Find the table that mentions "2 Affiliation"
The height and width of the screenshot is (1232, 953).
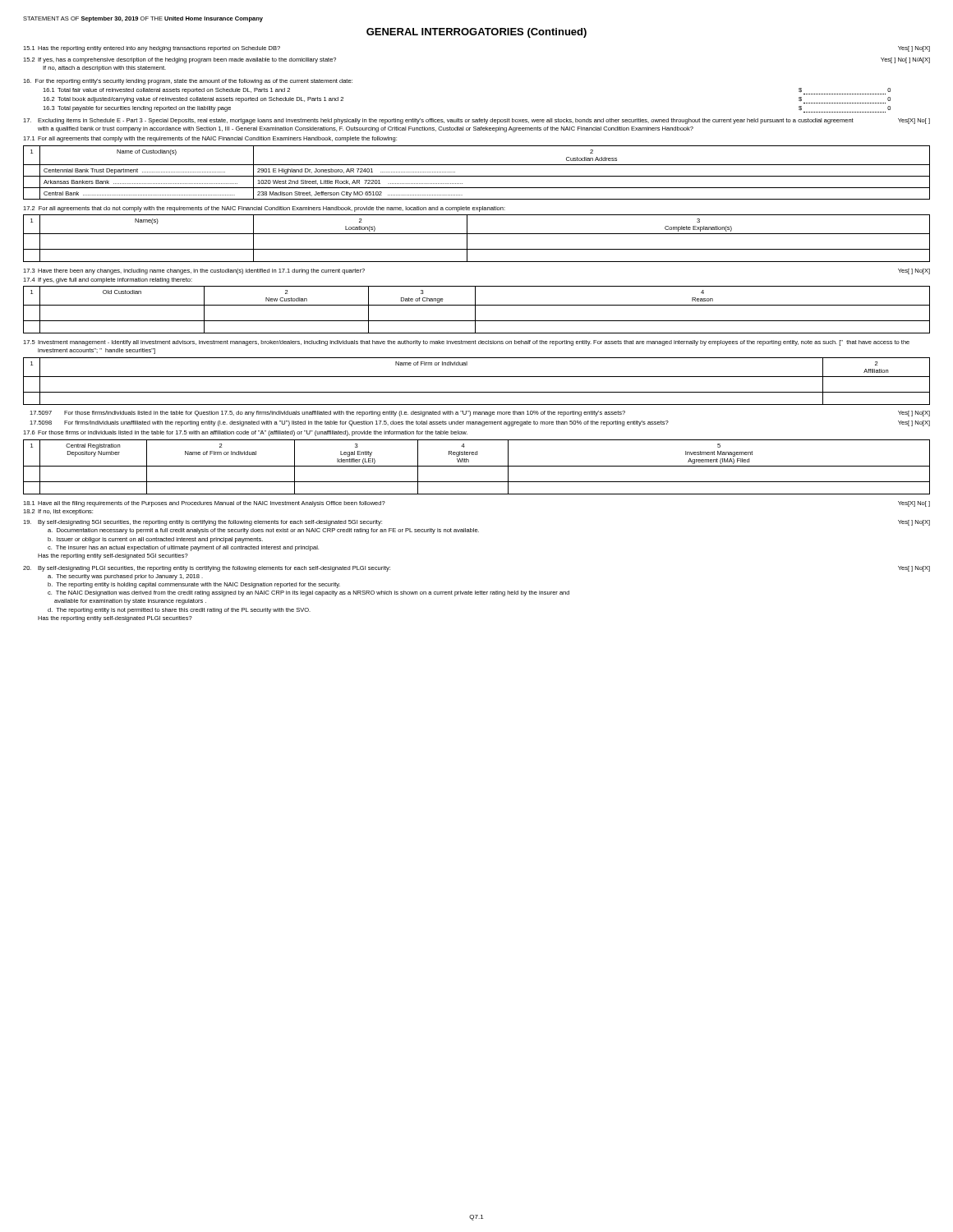click(476, 381)
